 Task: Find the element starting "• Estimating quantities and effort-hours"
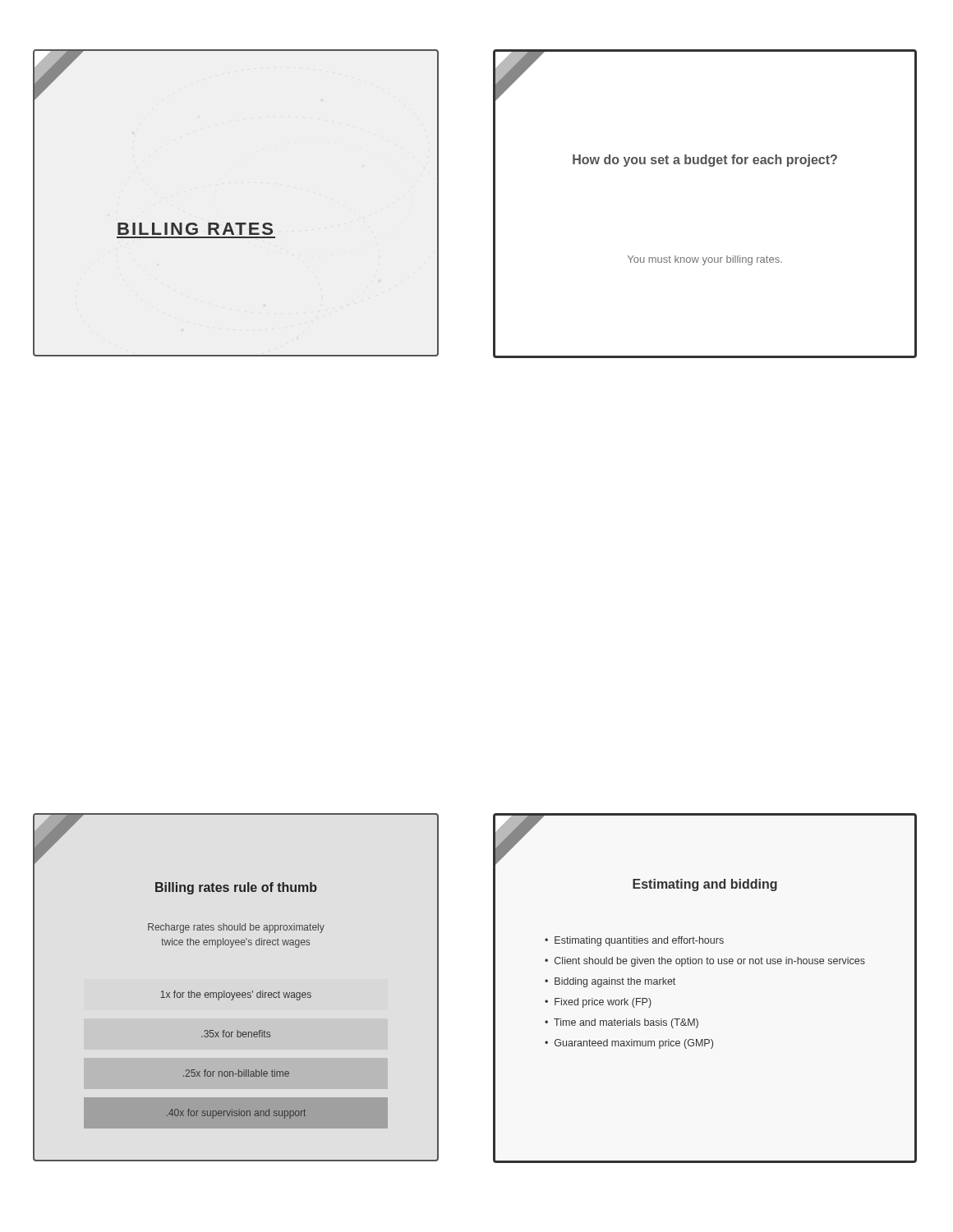point(634,941)
